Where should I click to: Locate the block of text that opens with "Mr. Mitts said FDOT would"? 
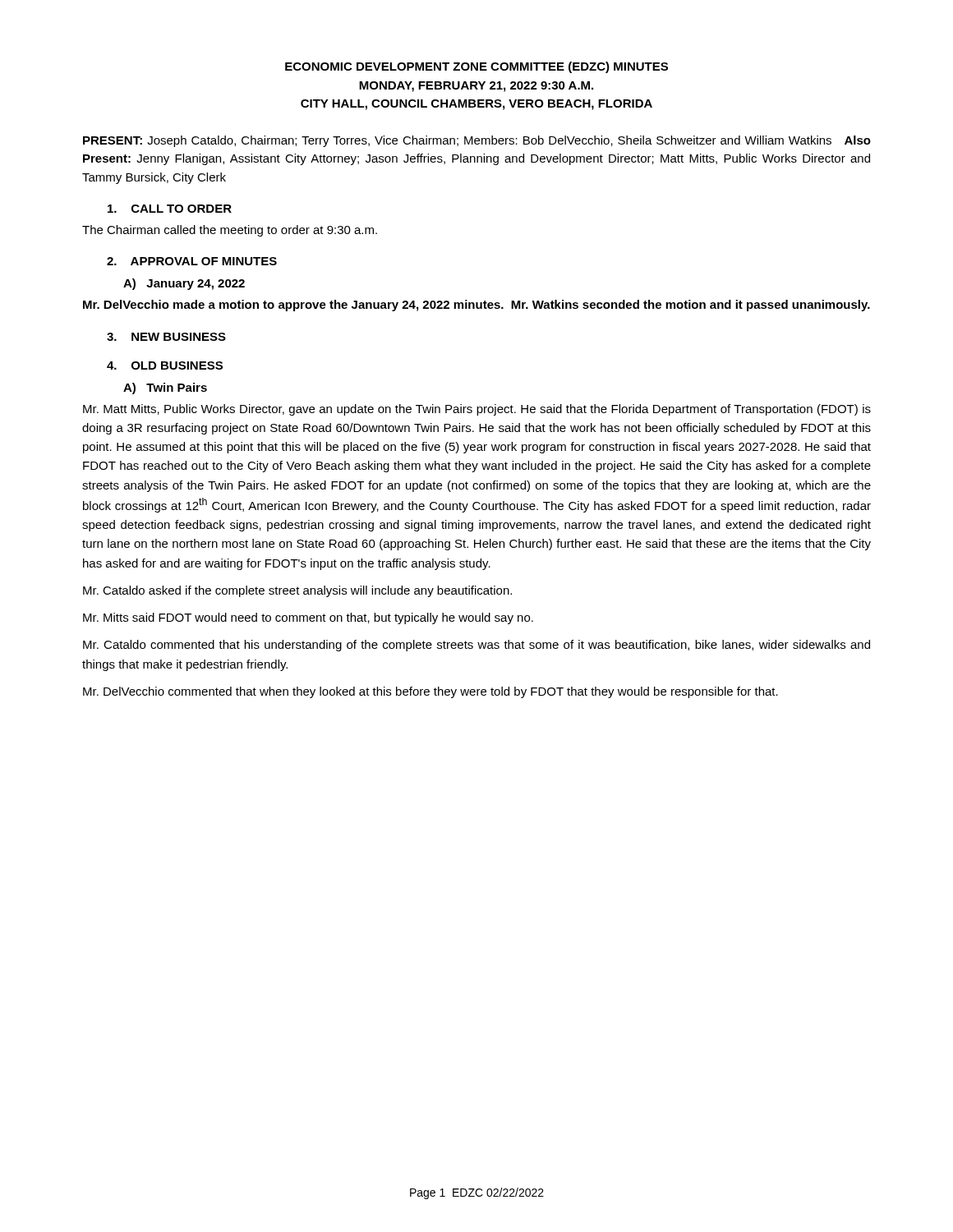point(308,617)
